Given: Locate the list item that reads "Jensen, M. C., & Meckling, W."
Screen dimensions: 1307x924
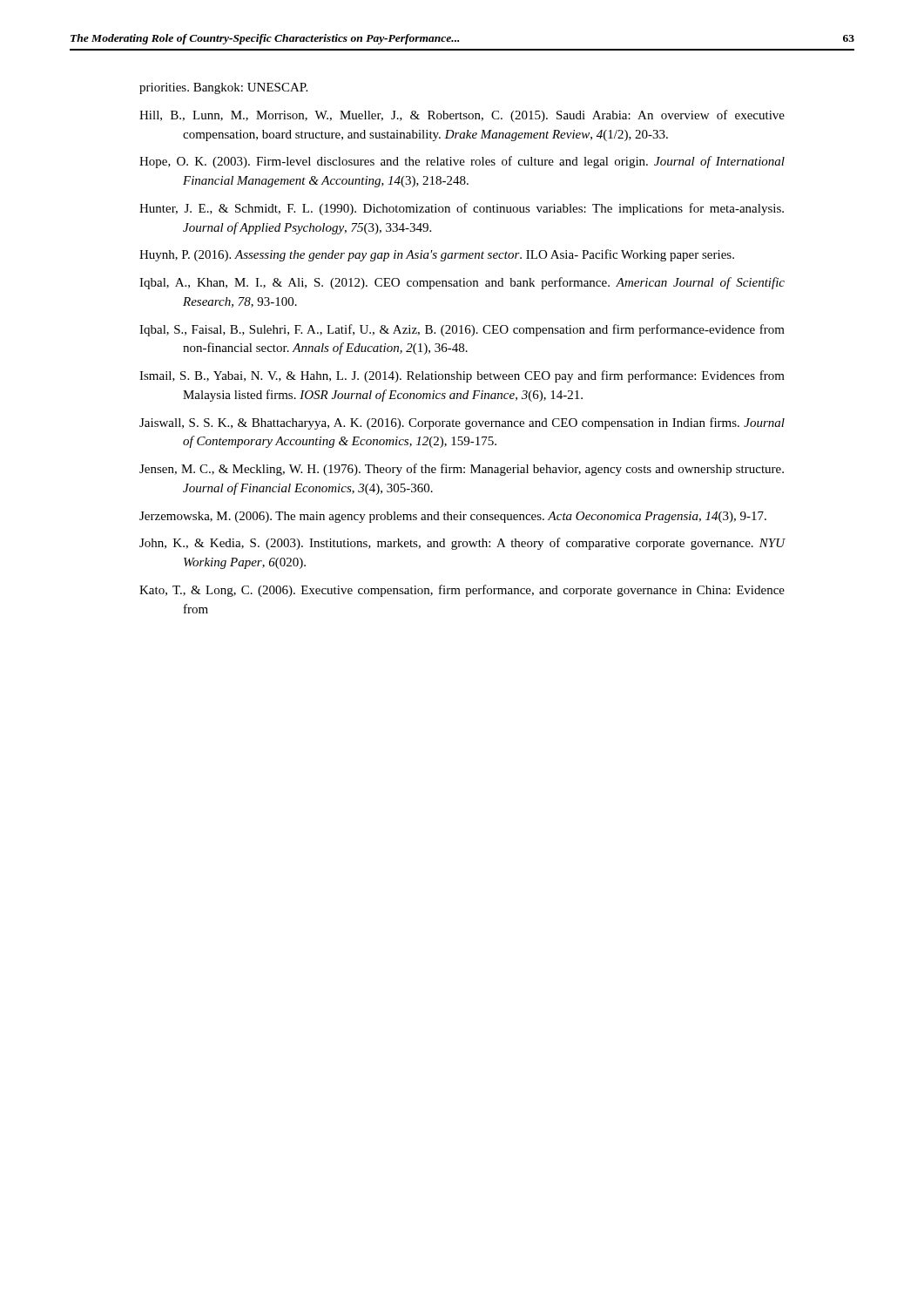Looking at the screenshot, I should [462, 478].
